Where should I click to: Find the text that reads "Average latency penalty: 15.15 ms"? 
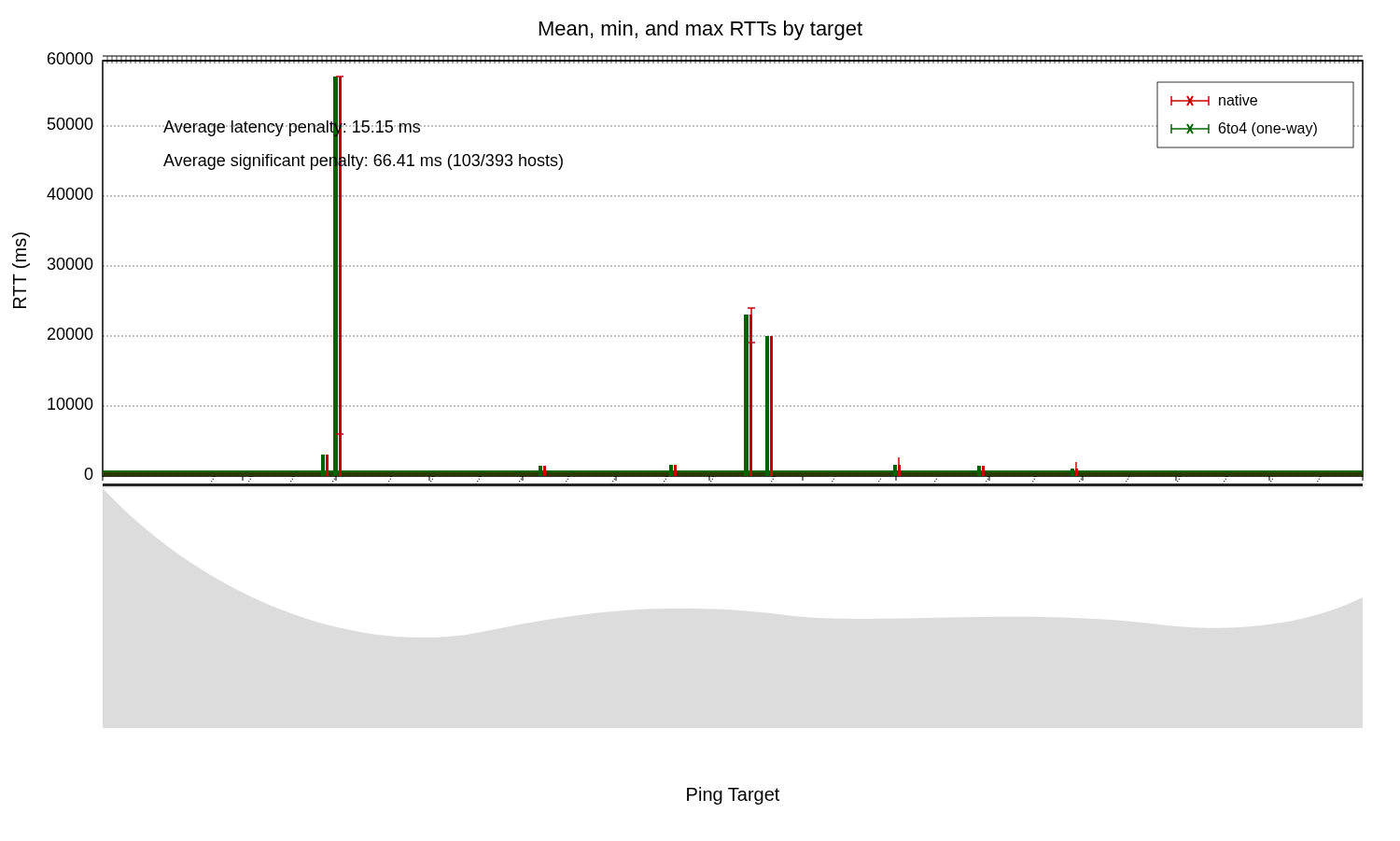coord(292,138)
